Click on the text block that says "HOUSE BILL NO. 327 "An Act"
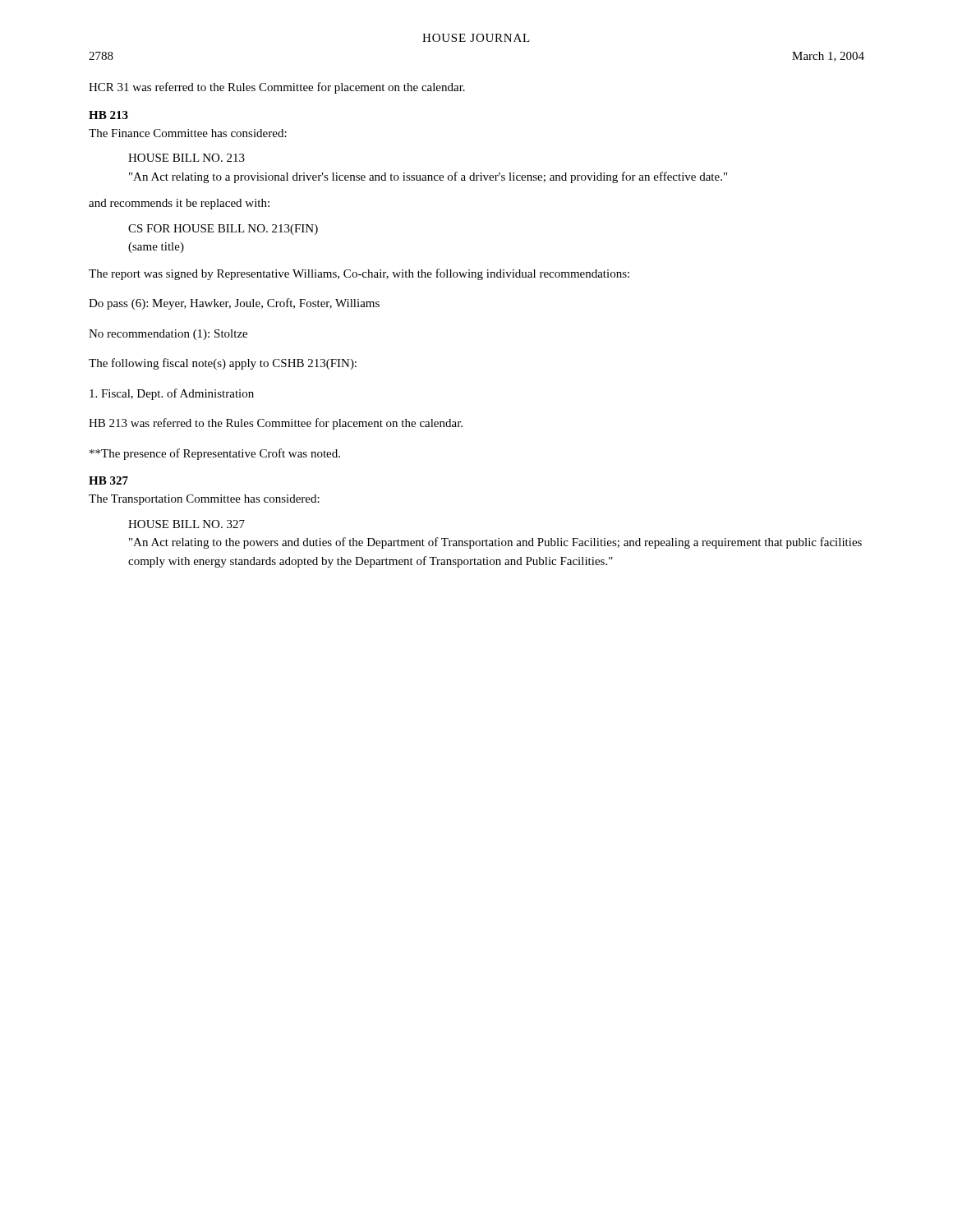Screen dimensions: 1232x953 click(x=496, y=542)
